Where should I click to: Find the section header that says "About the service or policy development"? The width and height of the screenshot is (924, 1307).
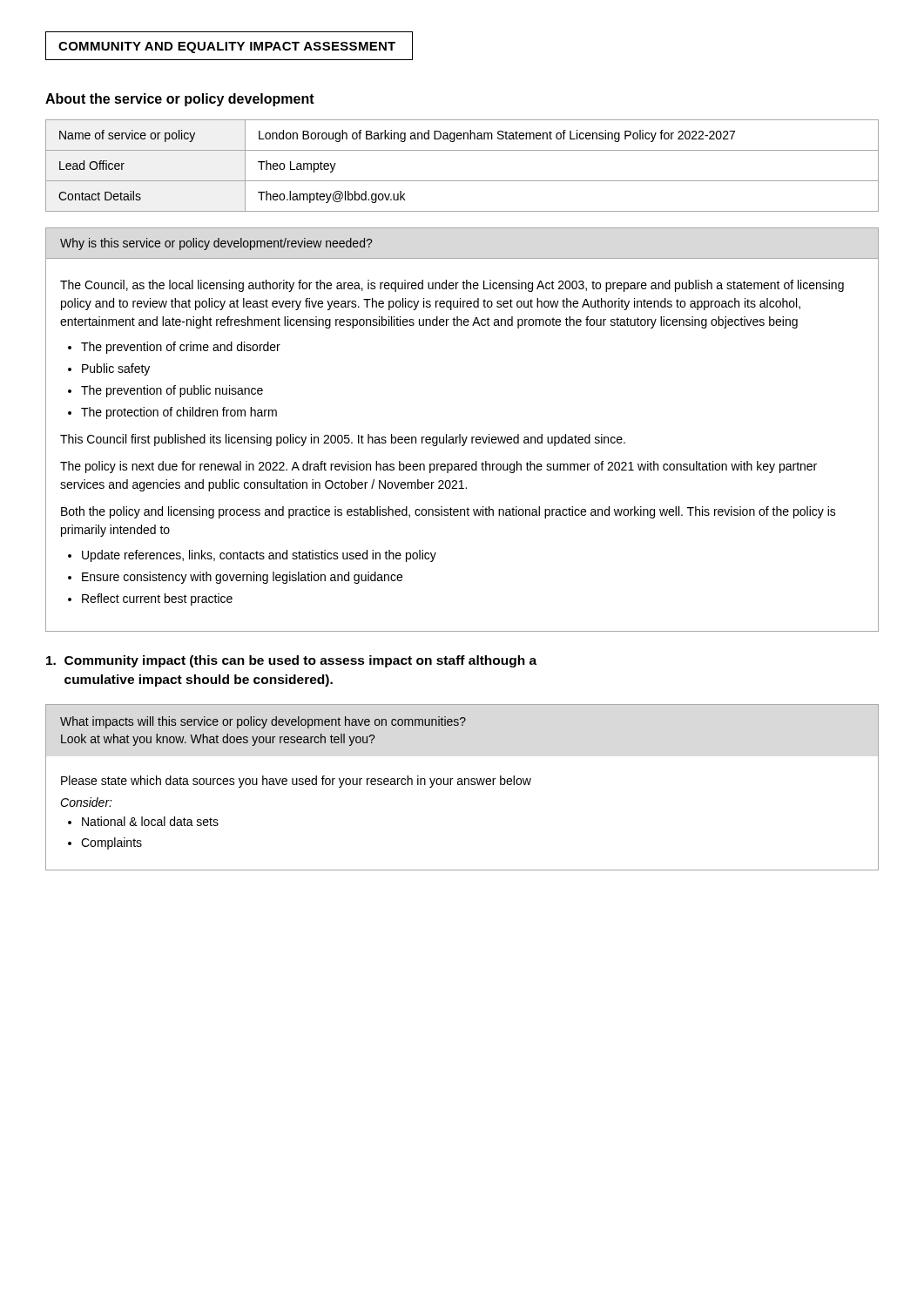180,99
